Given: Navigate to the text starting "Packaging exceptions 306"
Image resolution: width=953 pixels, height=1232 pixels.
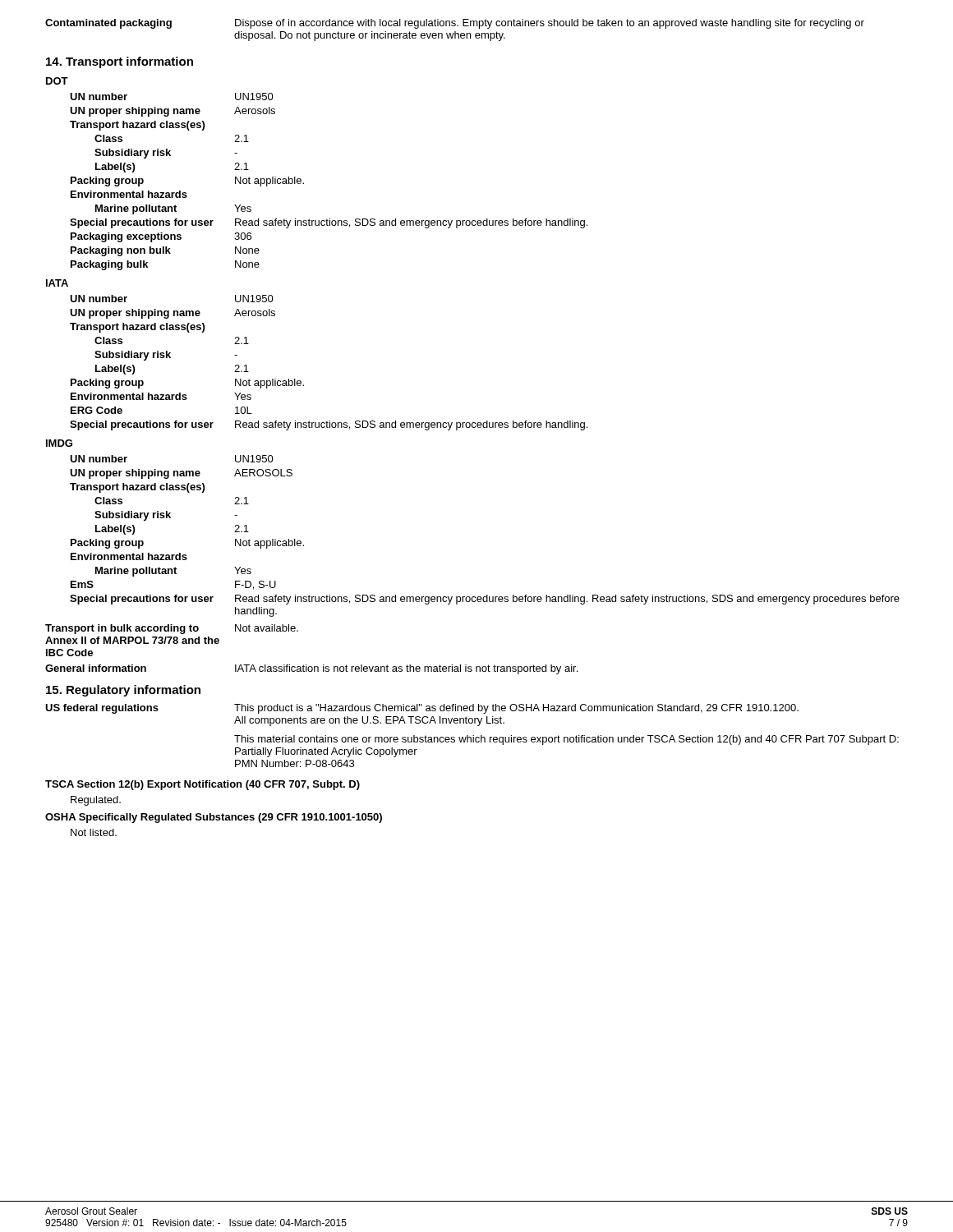Looking at the screenshot, I should [x=489, y=236].
